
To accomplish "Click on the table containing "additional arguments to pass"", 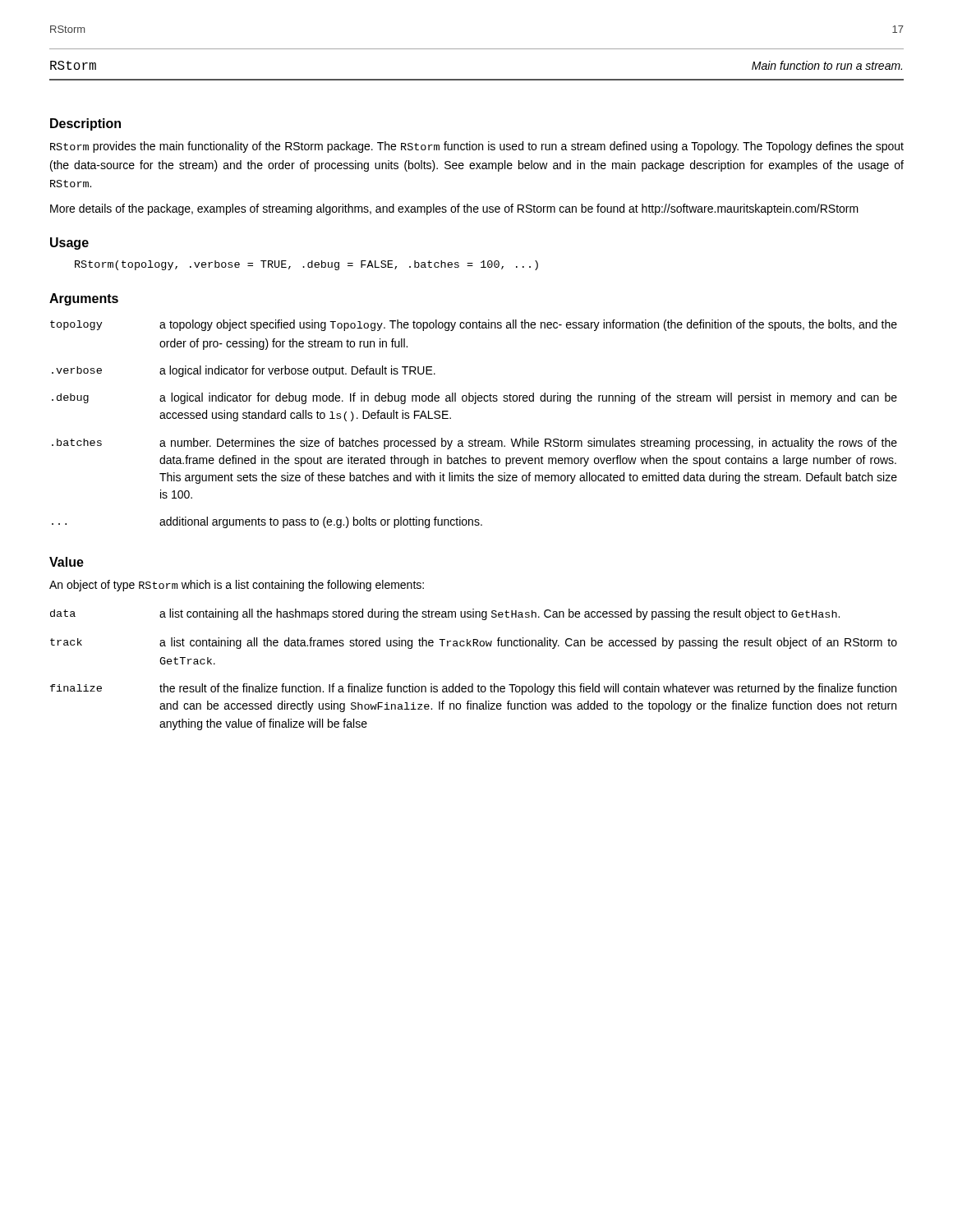I will (476, 425).
